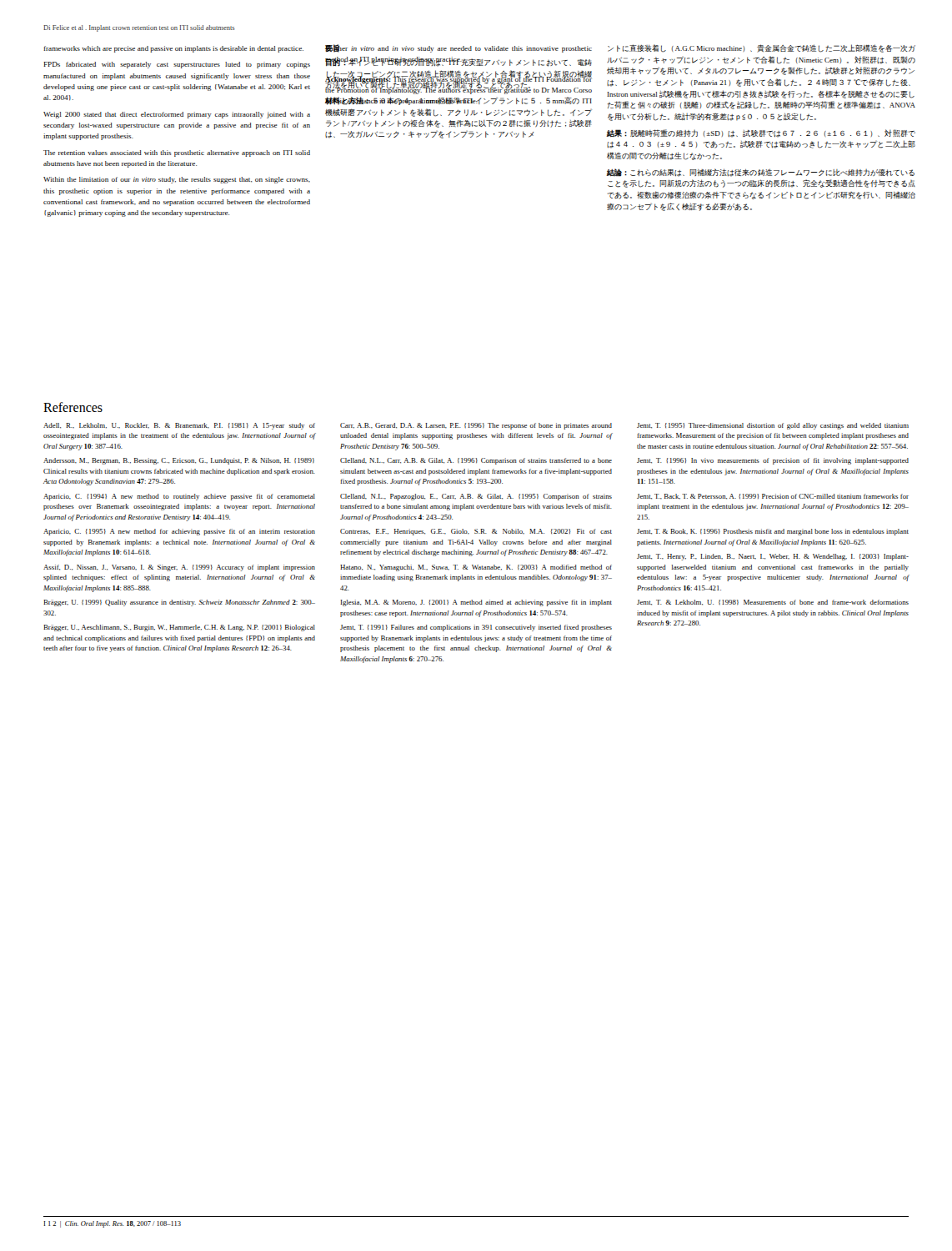The image size is (952, 1251).
Task: Locate the text block starting "Further in vitro and"
Action: pos(458,75)
